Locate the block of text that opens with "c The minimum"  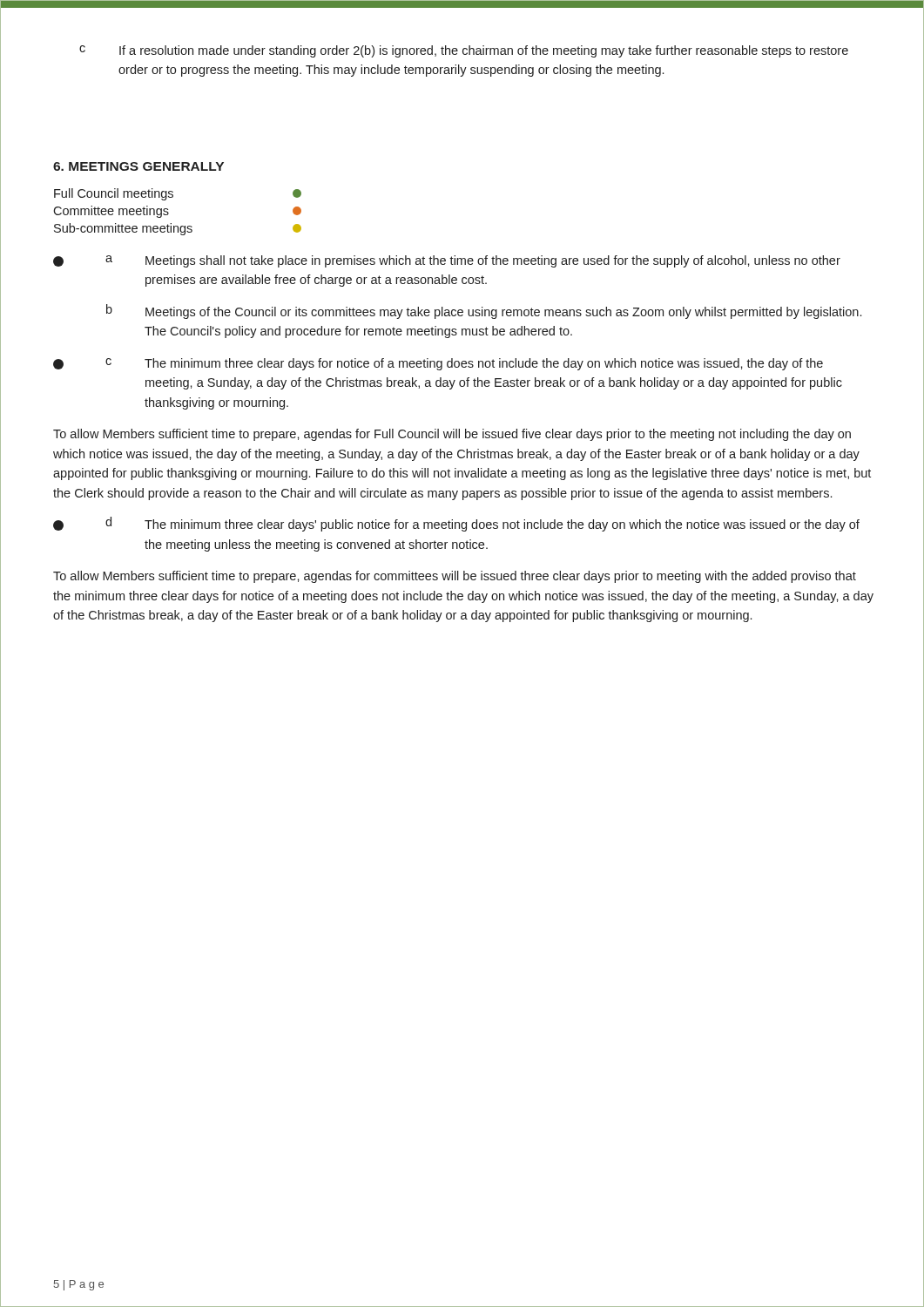490,383
